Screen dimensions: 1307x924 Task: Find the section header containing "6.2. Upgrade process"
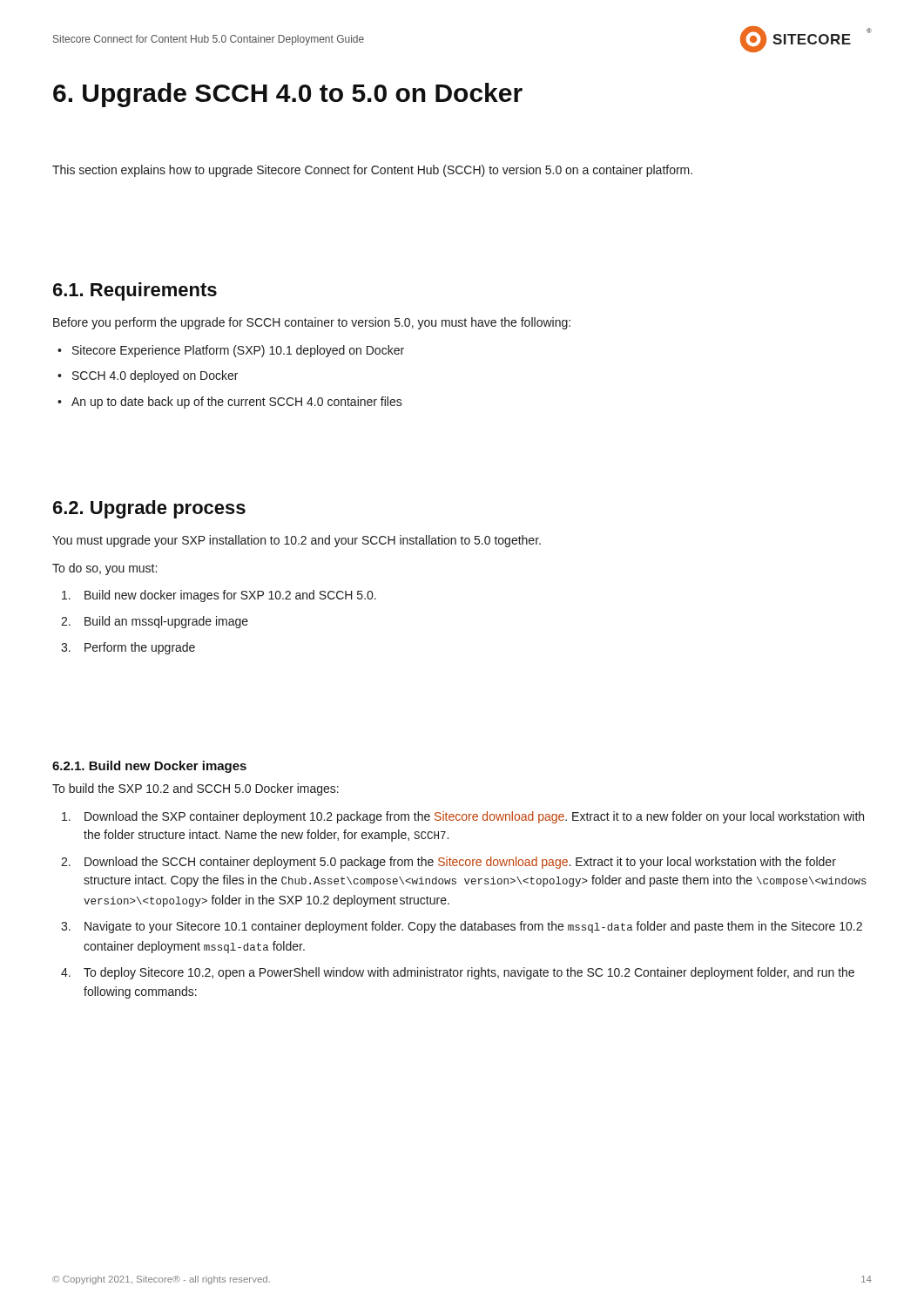(149, 509)
